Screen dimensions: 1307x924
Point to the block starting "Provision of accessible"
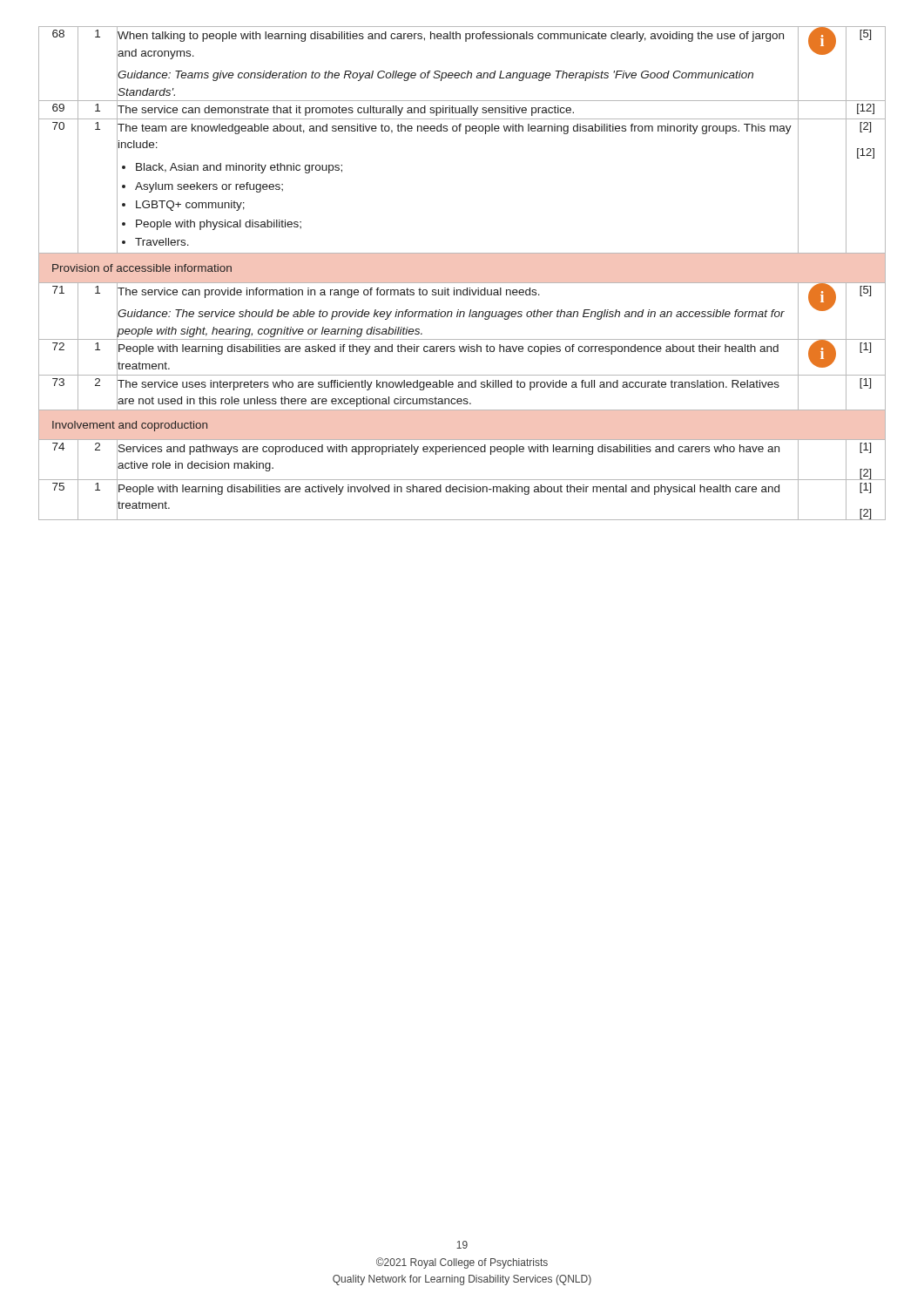pyautogui.click(x=142, y=268)
